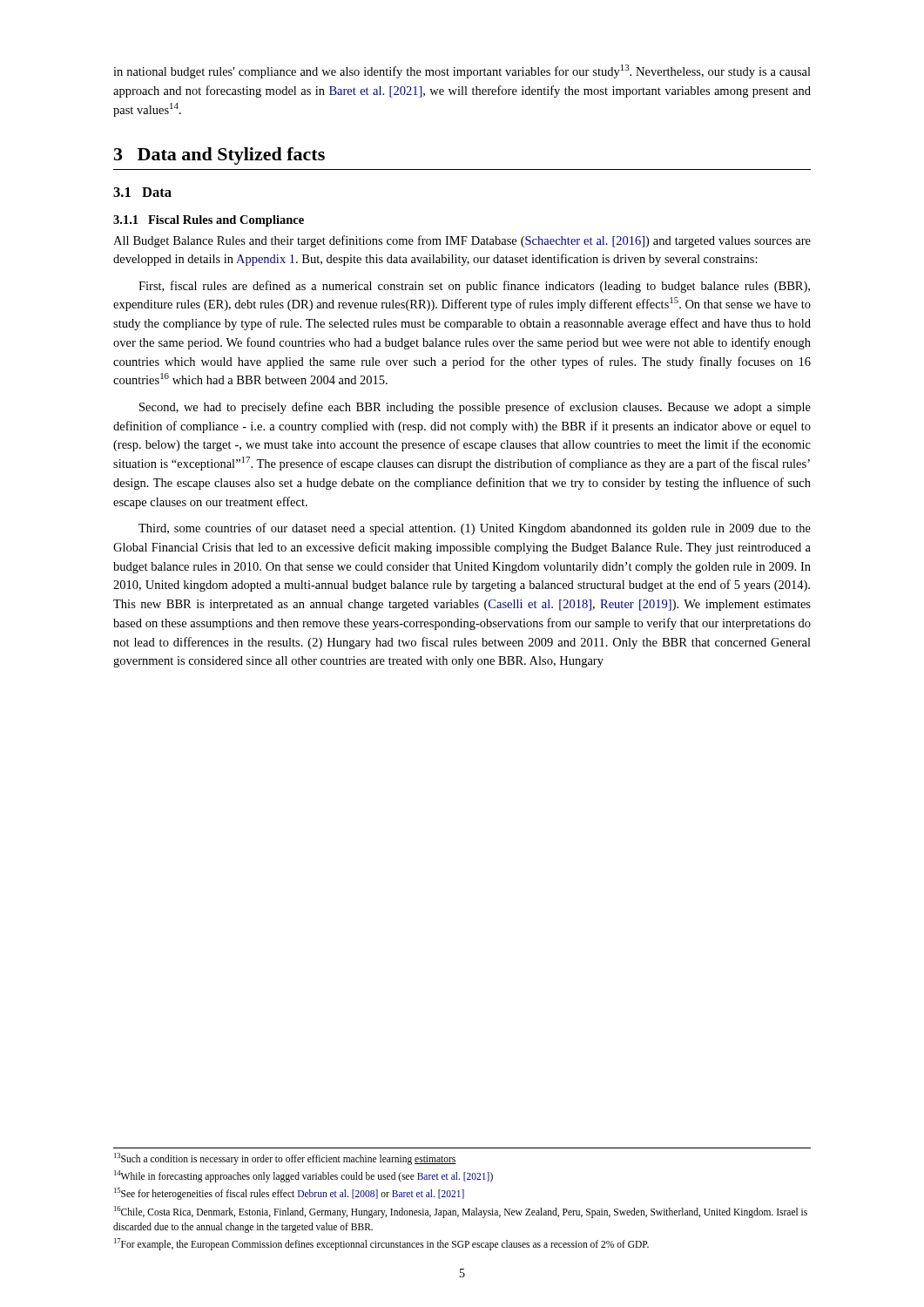Find the text starting "3.1 Data"

[x=142, y=192]
